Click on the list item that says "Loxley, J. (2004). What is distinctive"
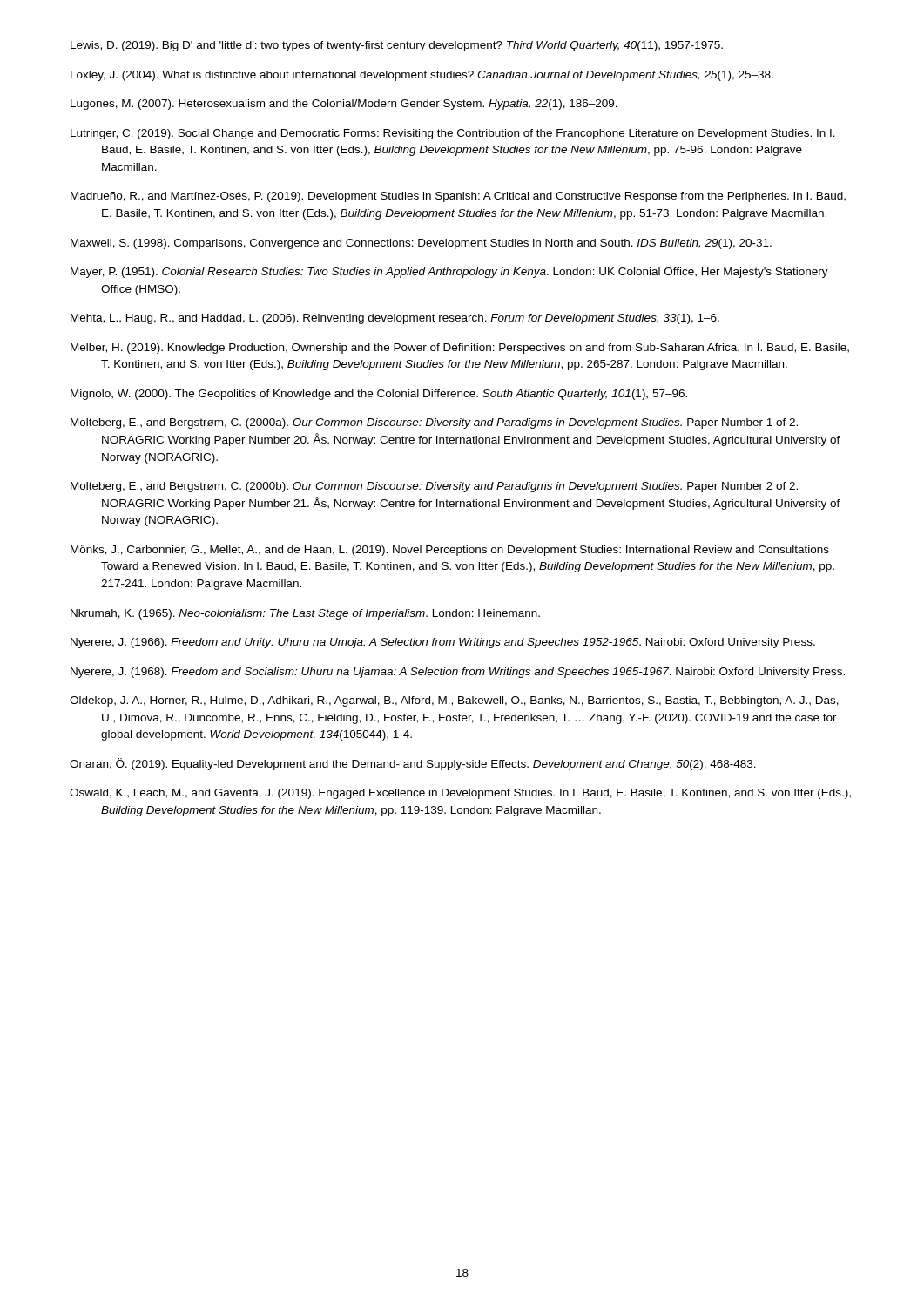 tap(422, 74)
